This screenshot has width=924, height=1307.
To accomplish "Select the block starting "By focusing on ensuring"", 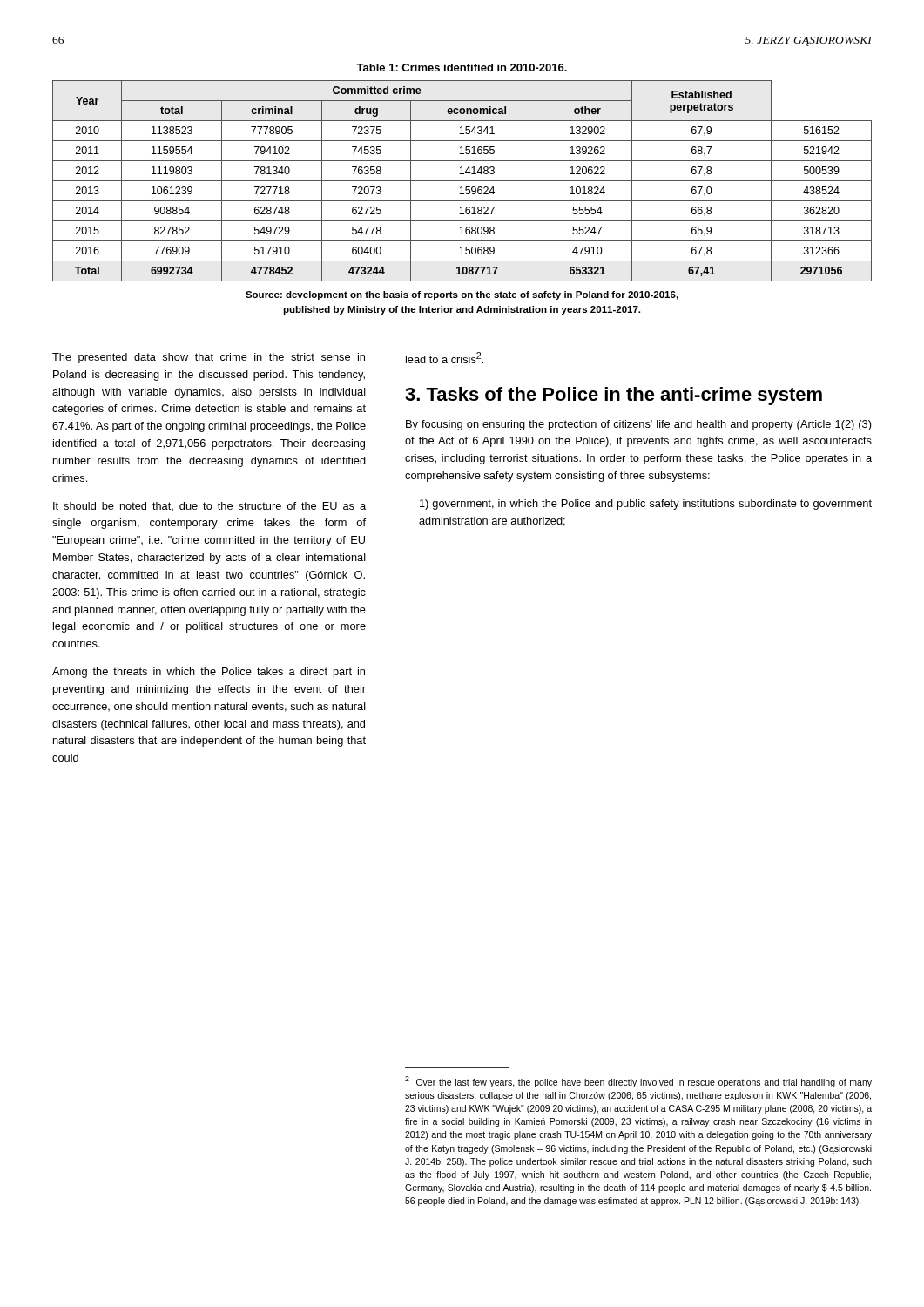I will click(x=638, y=449).
